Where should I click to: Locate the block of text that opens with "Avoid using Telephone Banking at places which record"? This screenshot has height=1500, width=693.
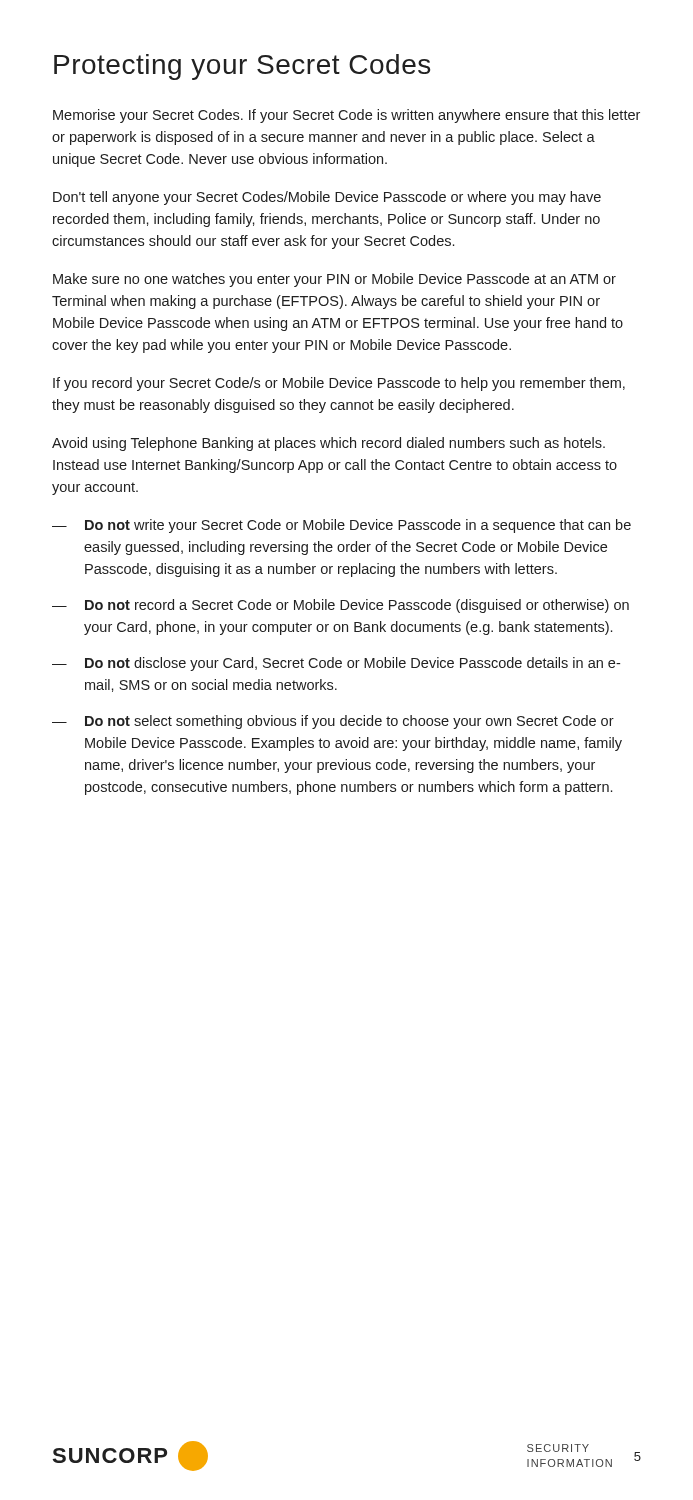pyautogui.click(x=346, y=465)
